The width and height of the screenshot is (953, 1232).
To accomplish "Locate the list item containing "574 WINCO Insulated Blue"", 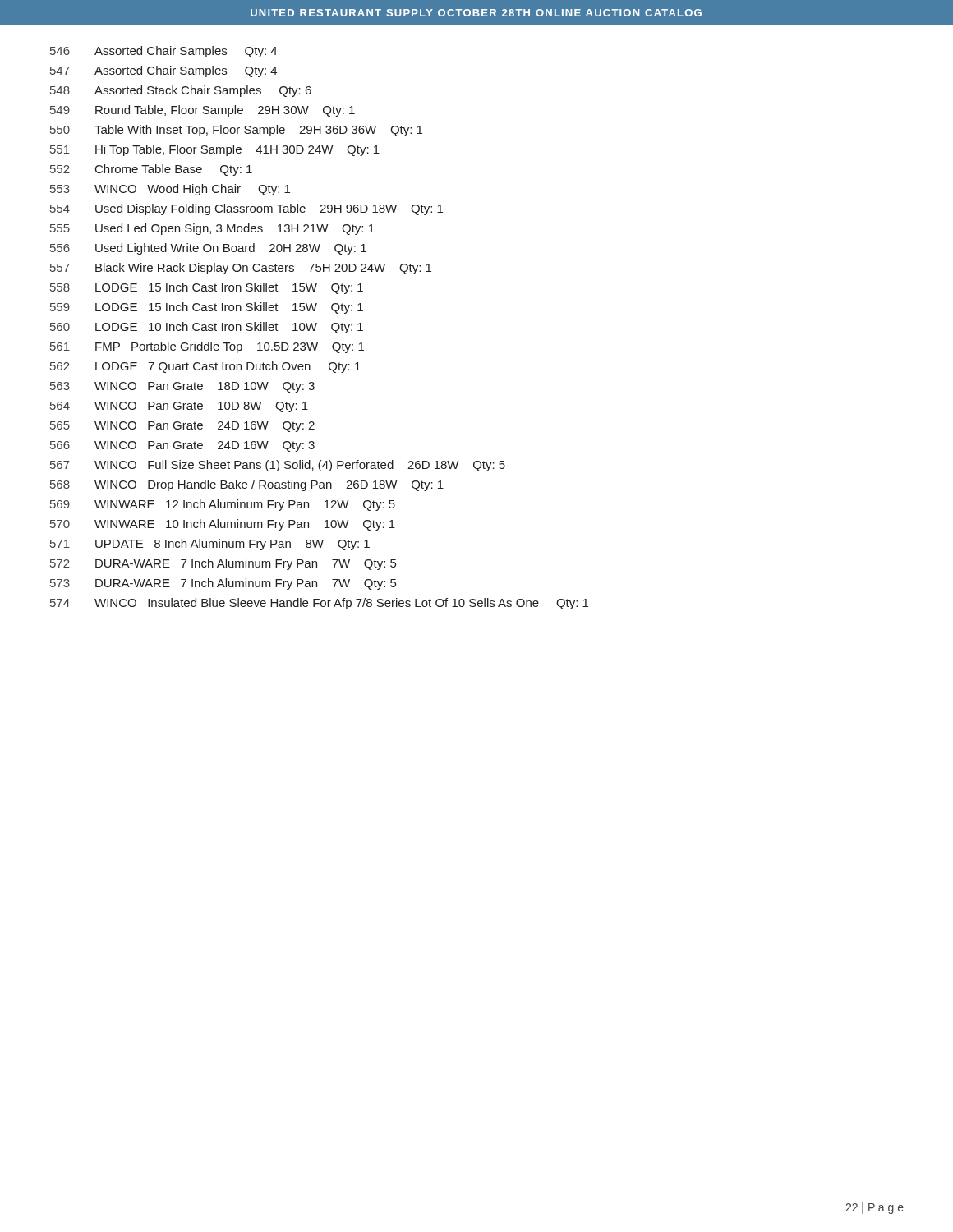I will tap(476, 602).
